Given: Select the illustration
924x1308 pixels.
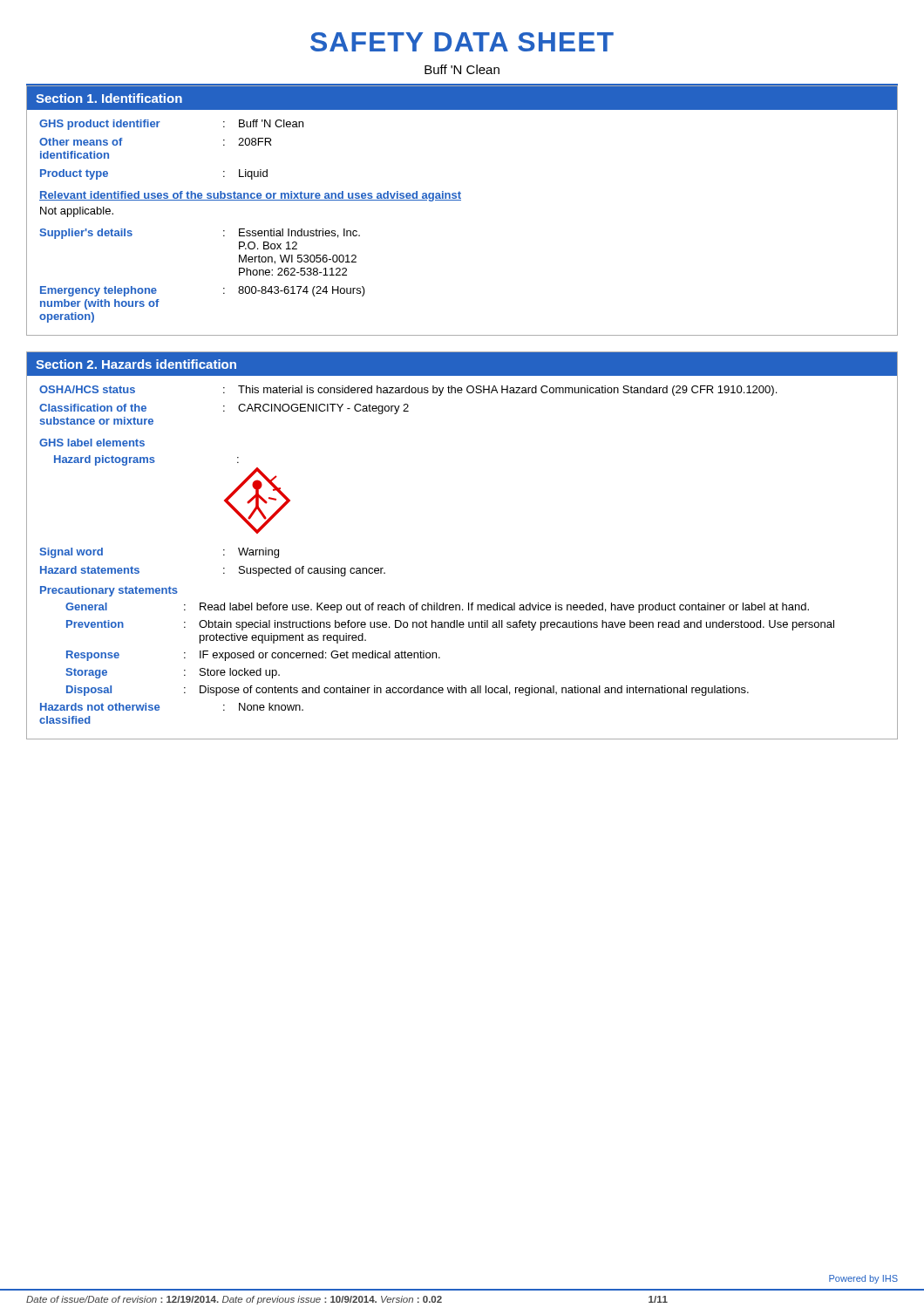Looking at the screenshot, I should (x=554, y=502).
